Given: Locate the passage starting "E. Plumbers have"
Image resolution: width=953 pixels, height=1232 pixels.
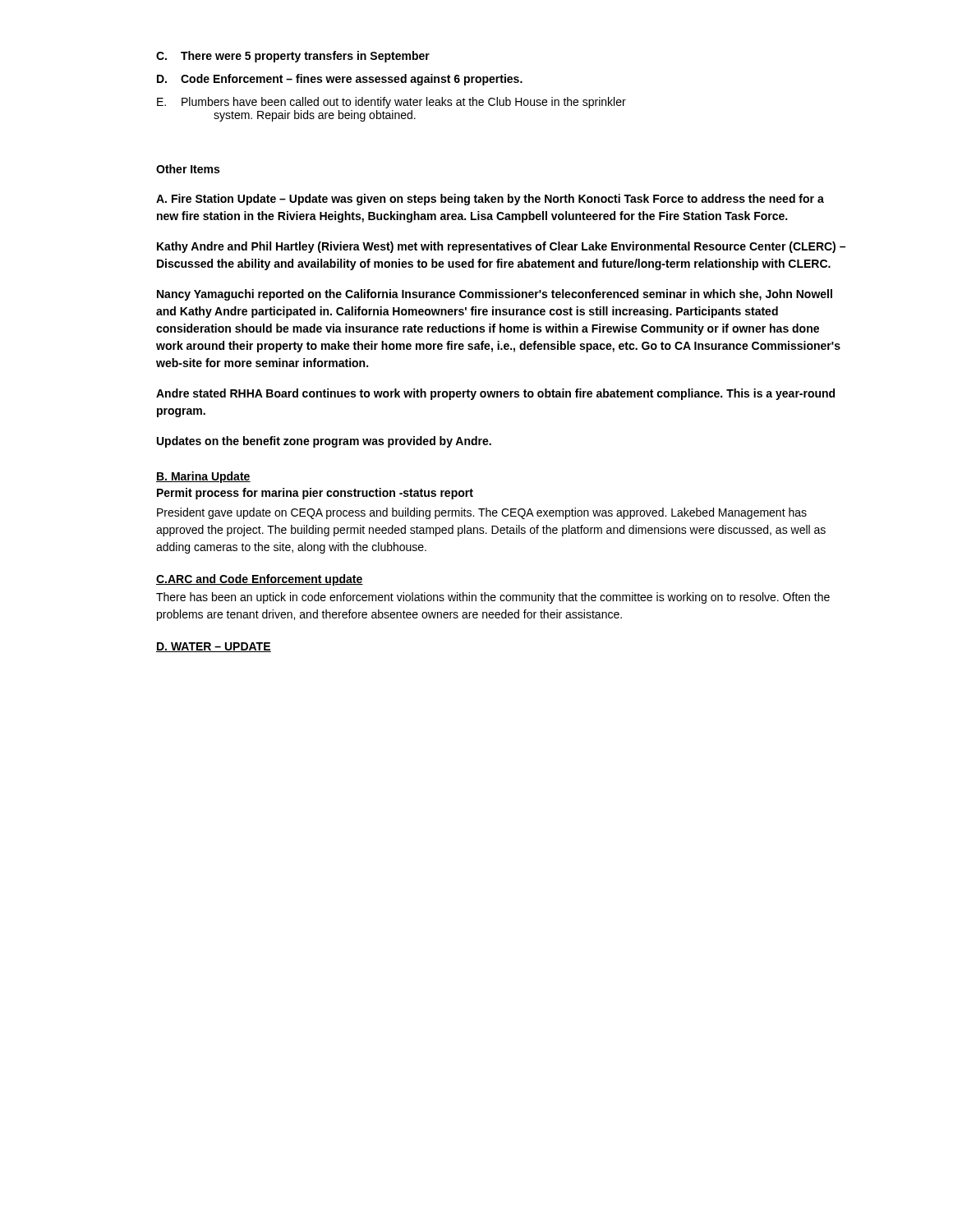Looking at the screenshot, I should point(501,108).
